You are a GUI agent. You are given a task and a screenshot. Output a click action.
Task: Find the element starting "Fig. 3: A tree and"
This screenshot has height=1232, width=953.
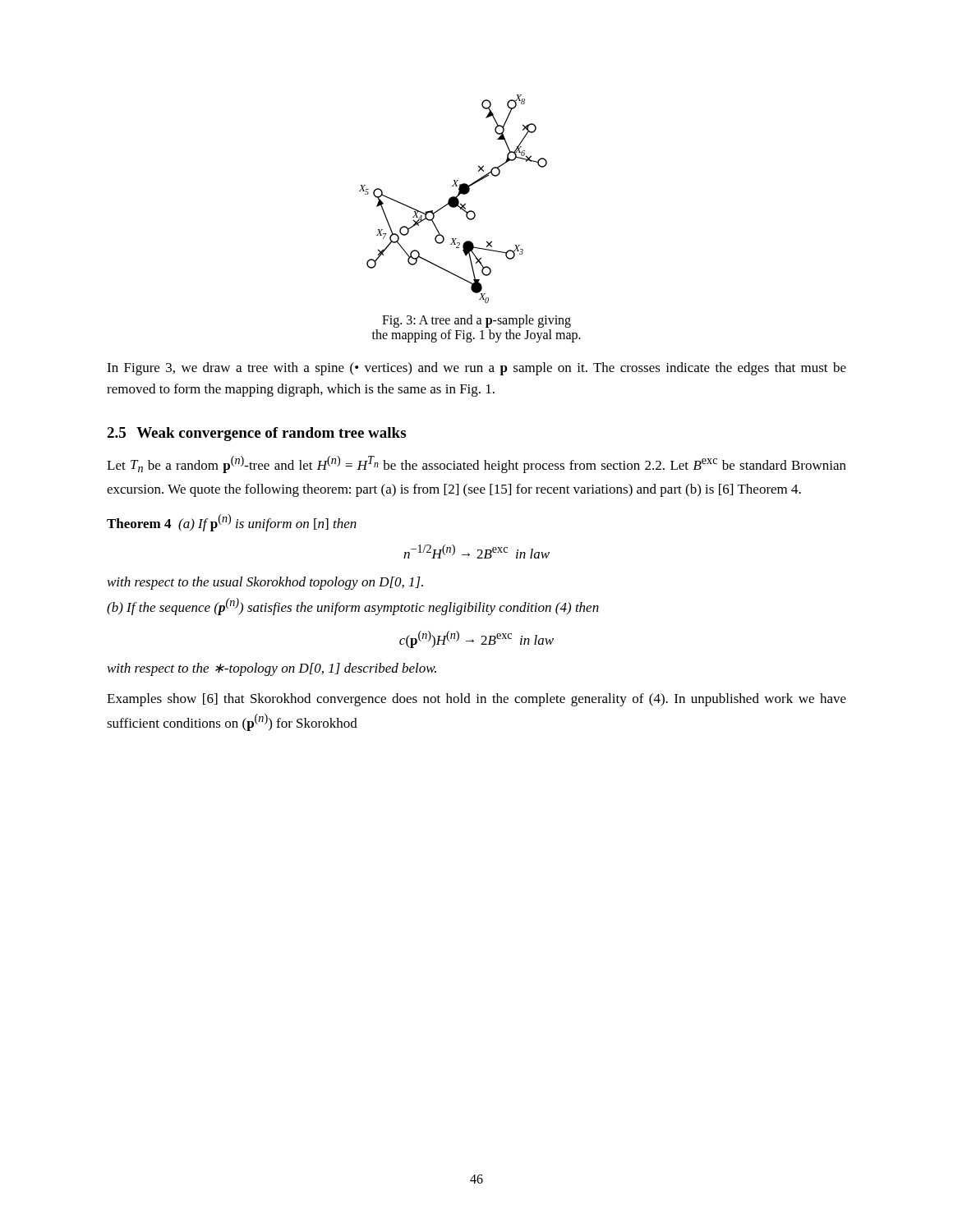(476, 327)
